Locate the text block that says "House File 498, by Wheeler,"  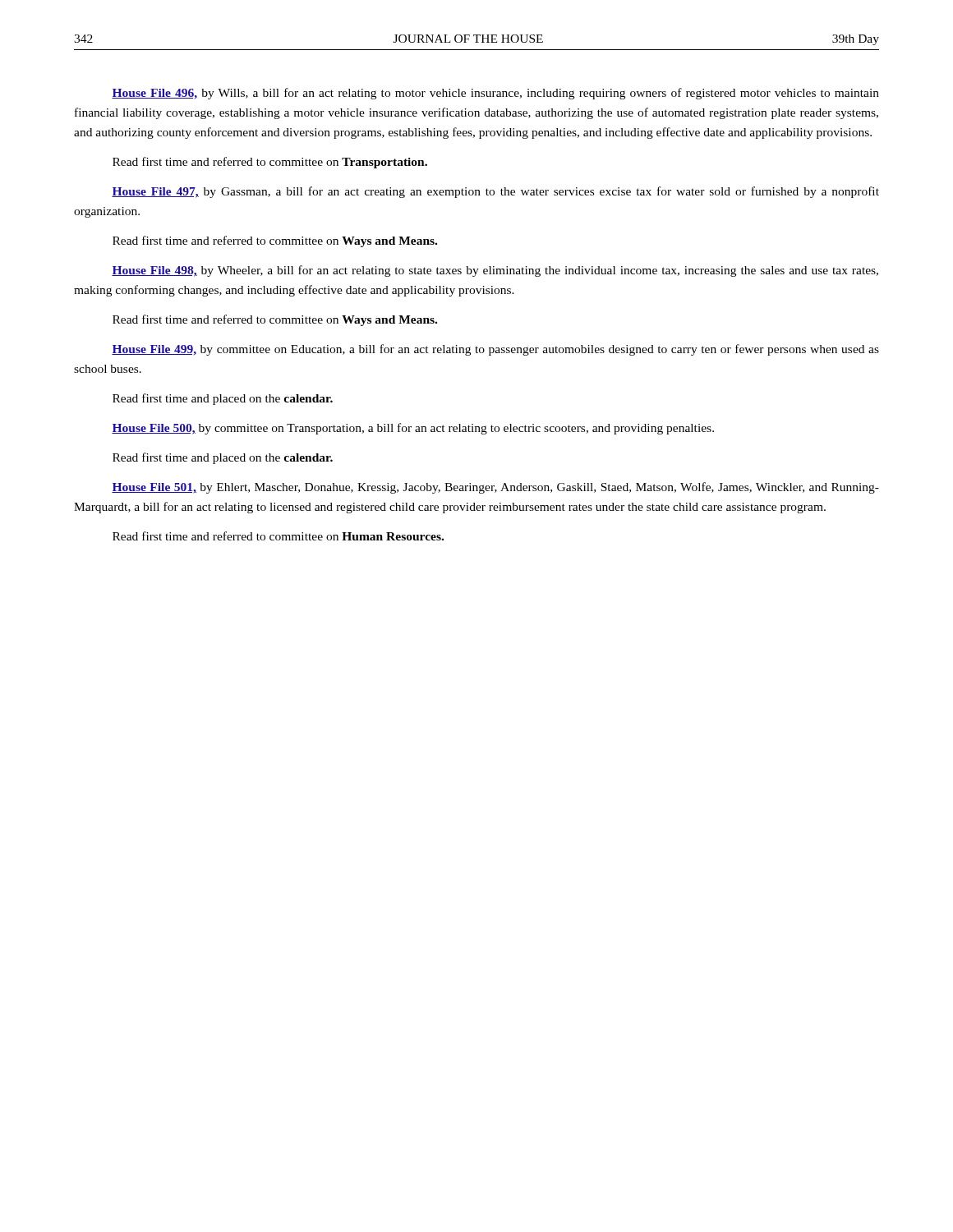coord(476,280)
